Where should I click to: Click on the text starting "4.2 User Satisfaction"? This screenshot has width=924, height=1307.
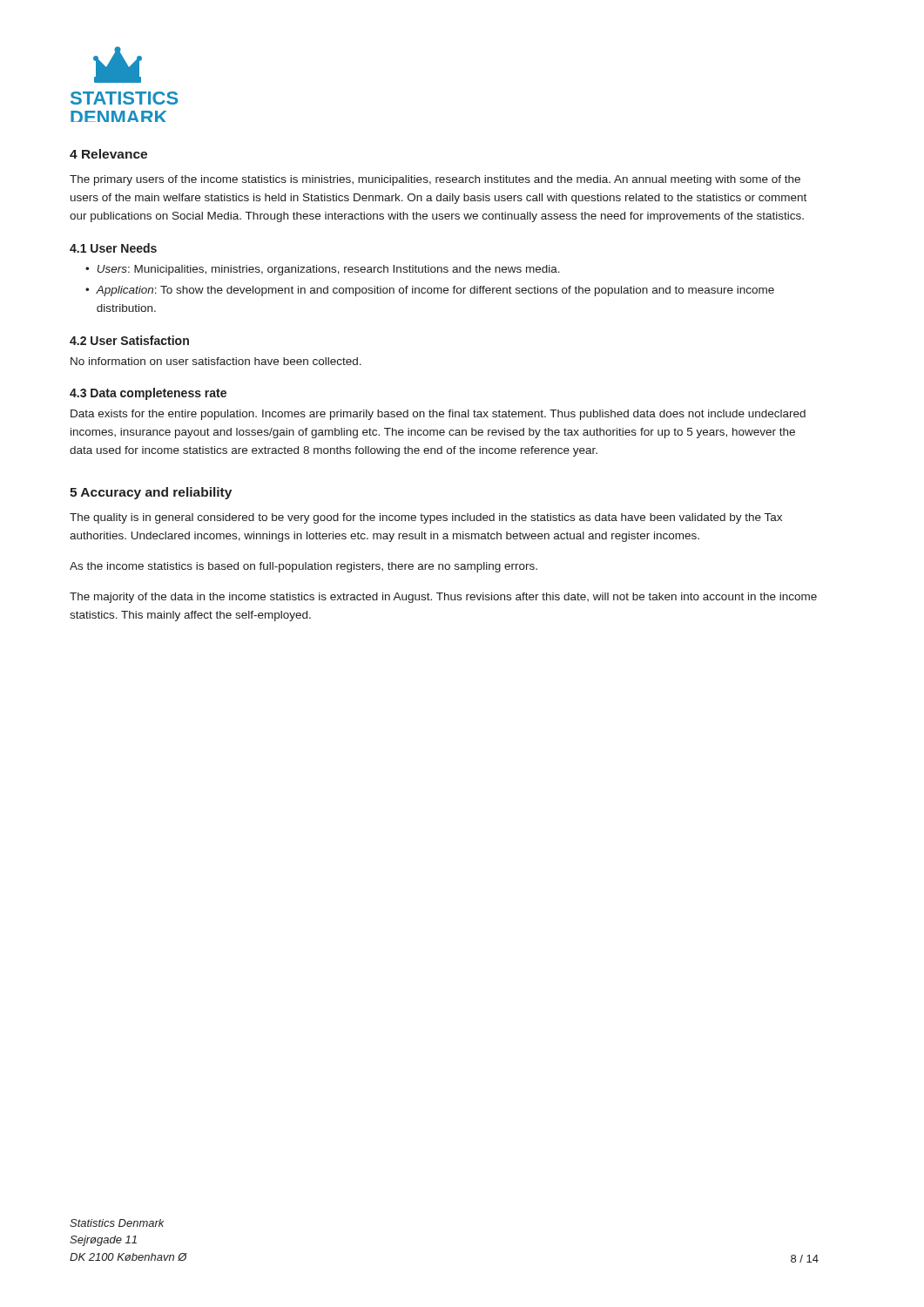point(130,340)
